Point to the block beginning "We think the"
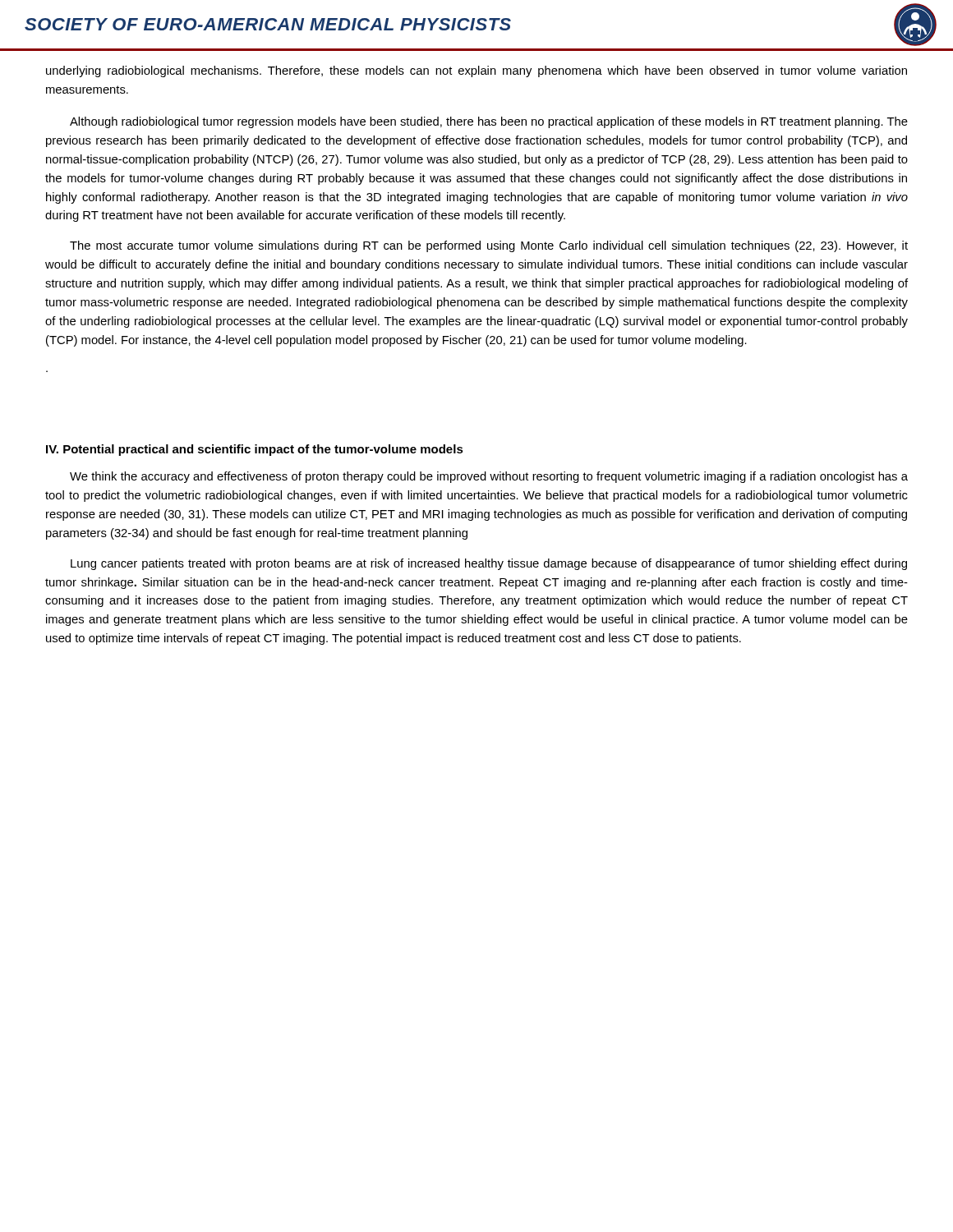The image size is (953, 1232). coord(476,505)
